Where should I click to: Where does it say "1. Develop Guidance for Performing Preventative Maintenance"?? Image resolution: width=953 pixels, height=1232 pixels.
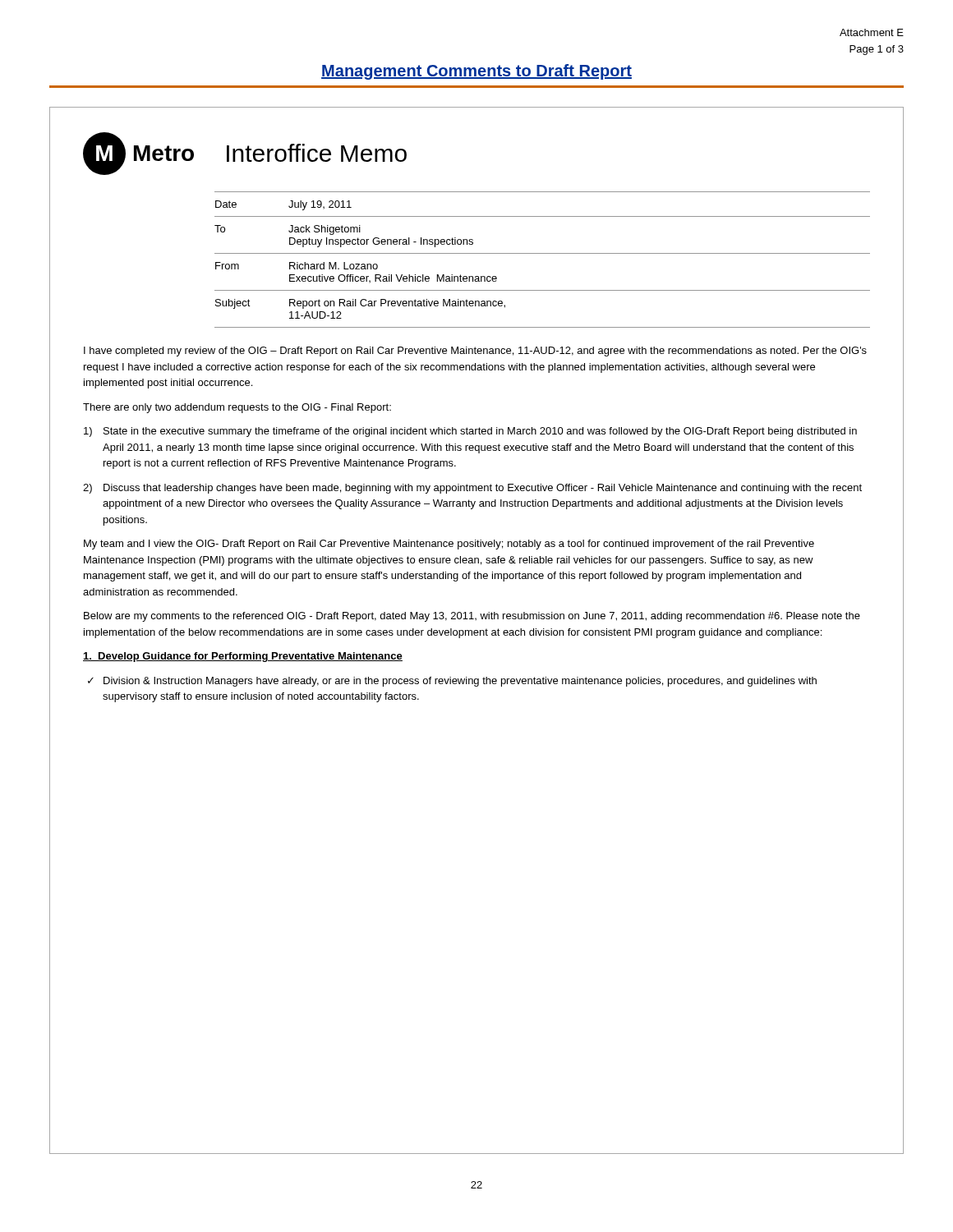[x=243, y=657]
